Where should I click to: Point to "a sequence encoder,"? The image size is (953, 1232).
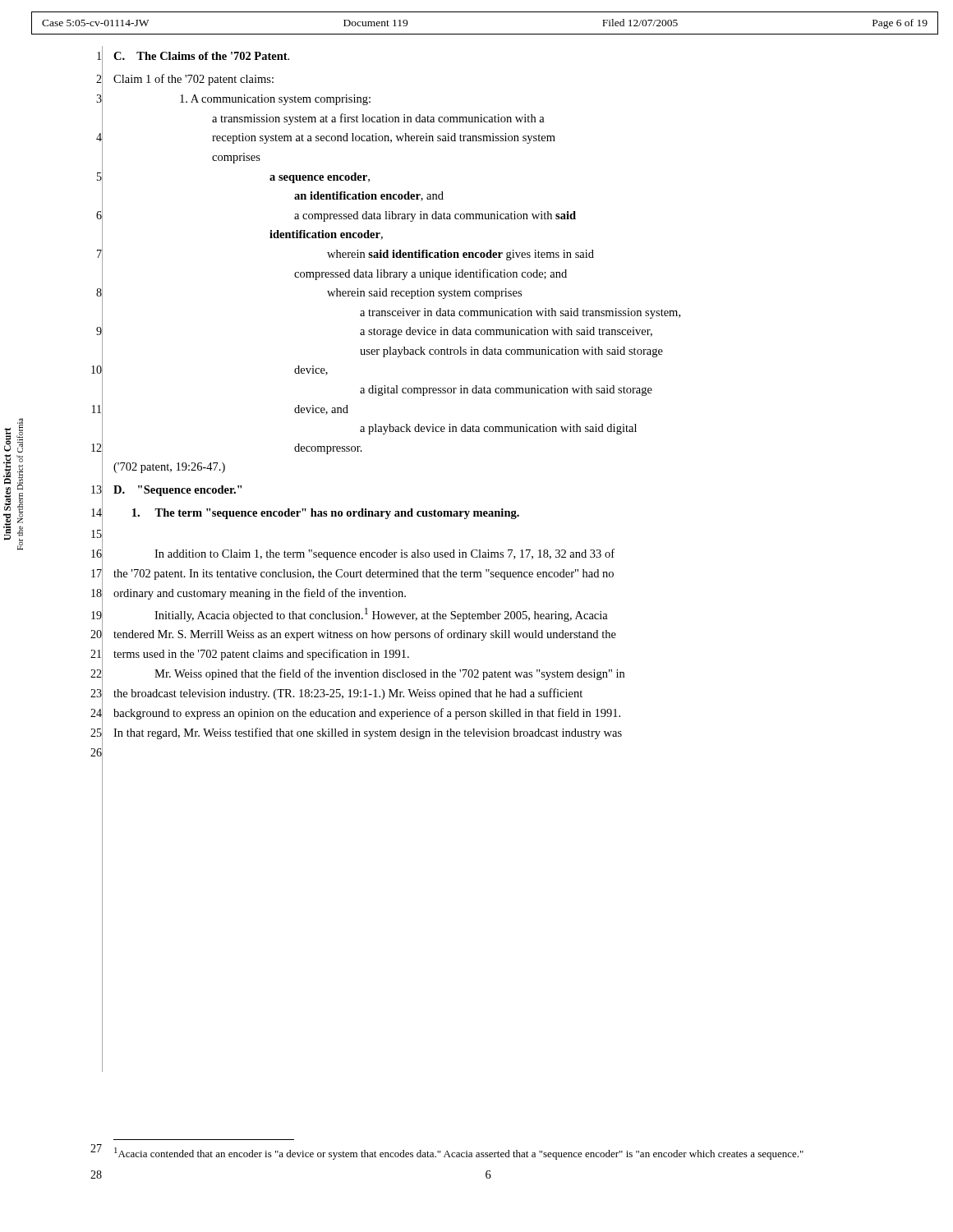[x=320, y=178]
